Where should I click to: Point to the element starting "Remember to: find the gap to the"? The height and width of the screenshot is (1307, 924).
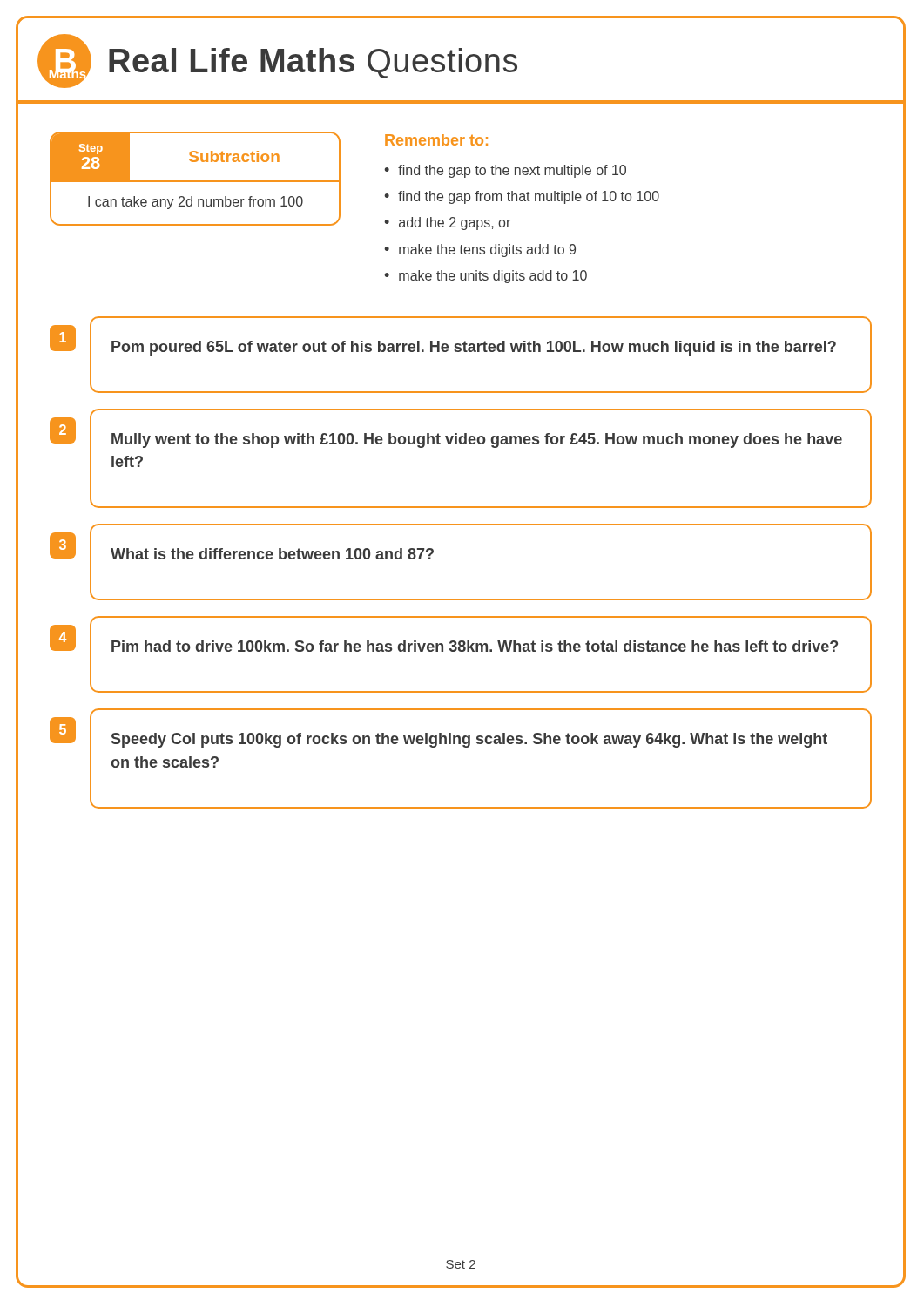628,210
